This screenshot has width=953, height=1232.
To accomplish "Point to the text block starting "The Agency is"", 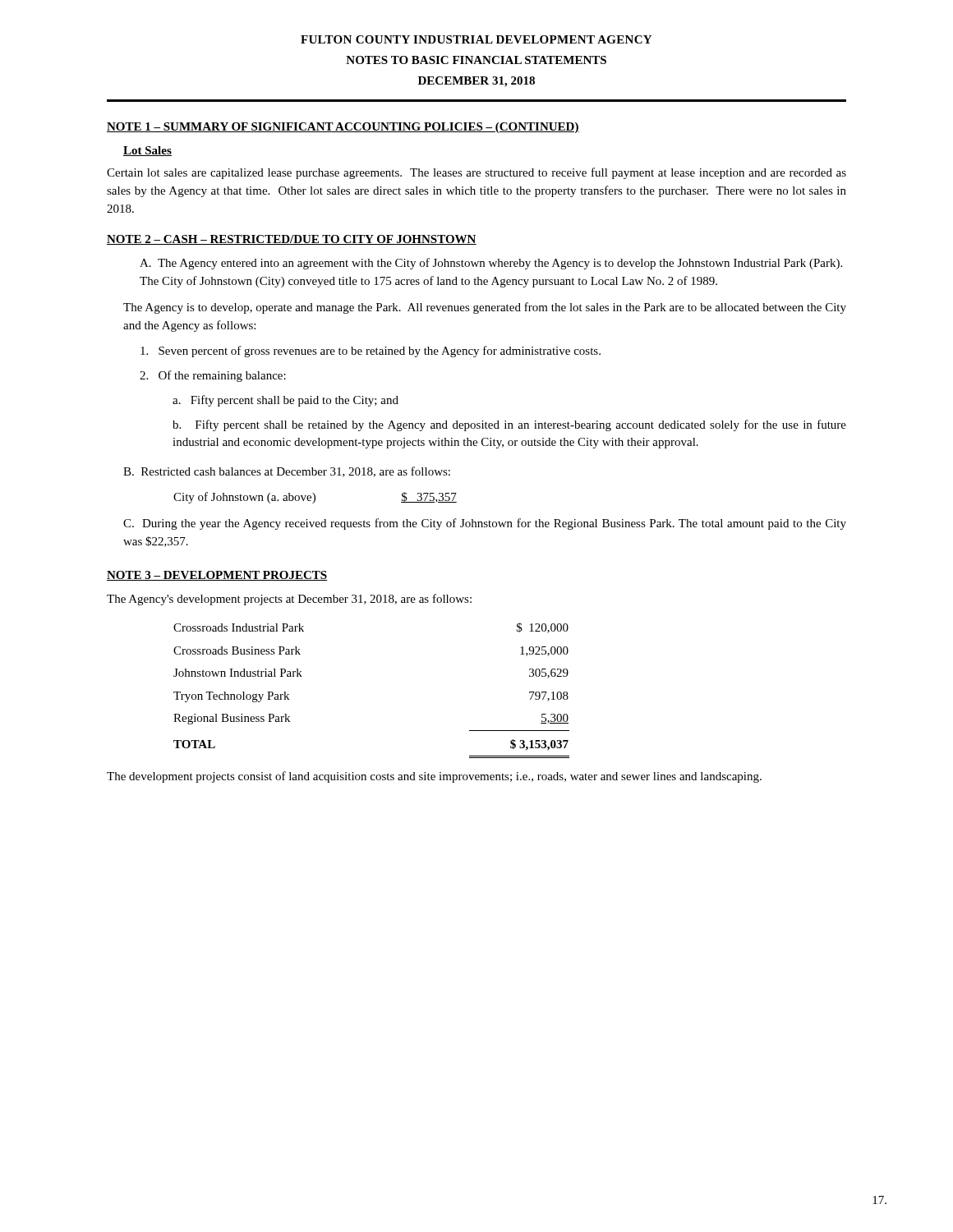I will click(x=485, y=316).
